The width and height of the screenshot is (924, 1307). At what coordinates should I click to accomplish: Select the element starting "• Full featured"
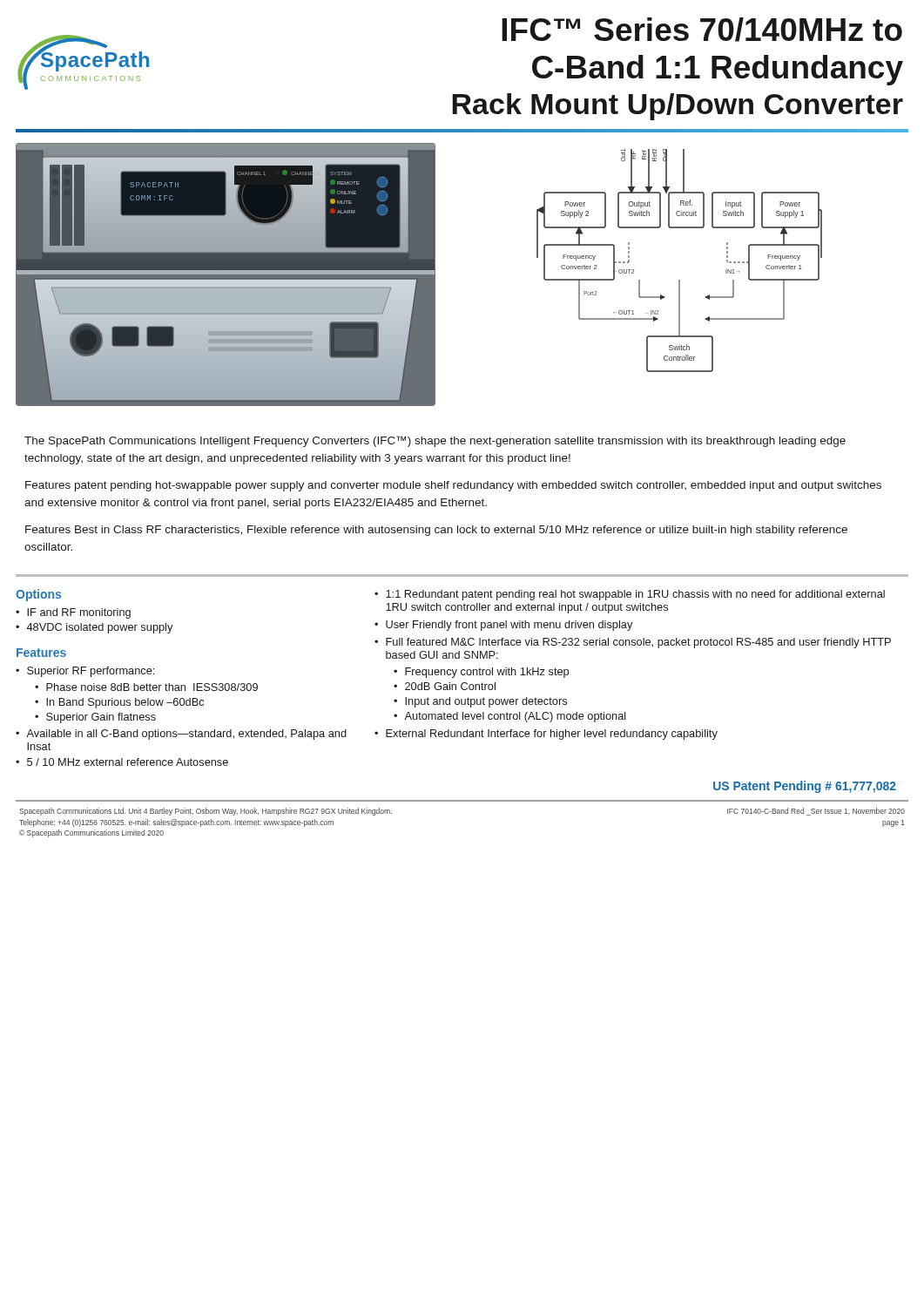click(x=633, y=648)
